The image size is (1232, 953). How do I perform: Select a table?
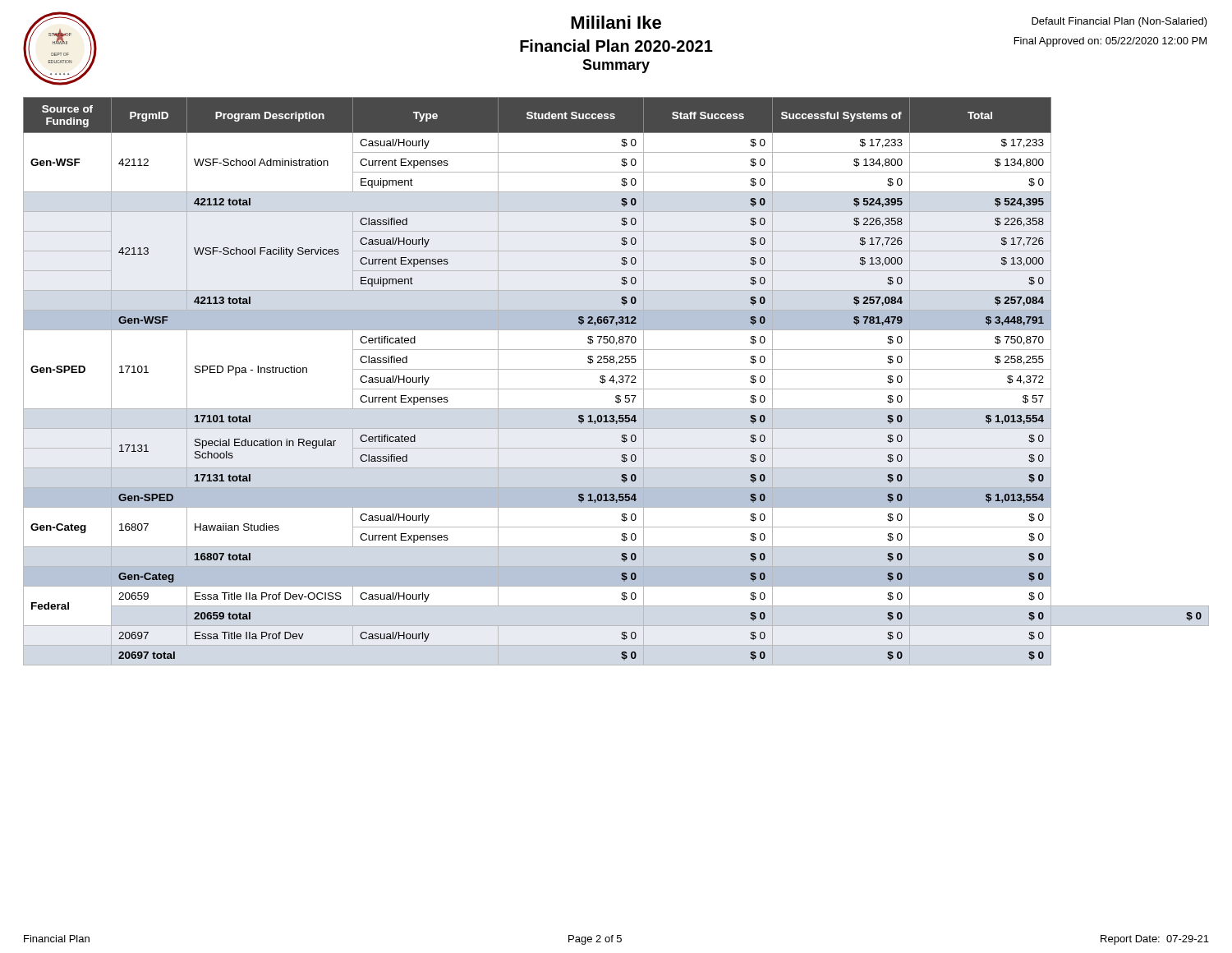[x=616, y=381]
